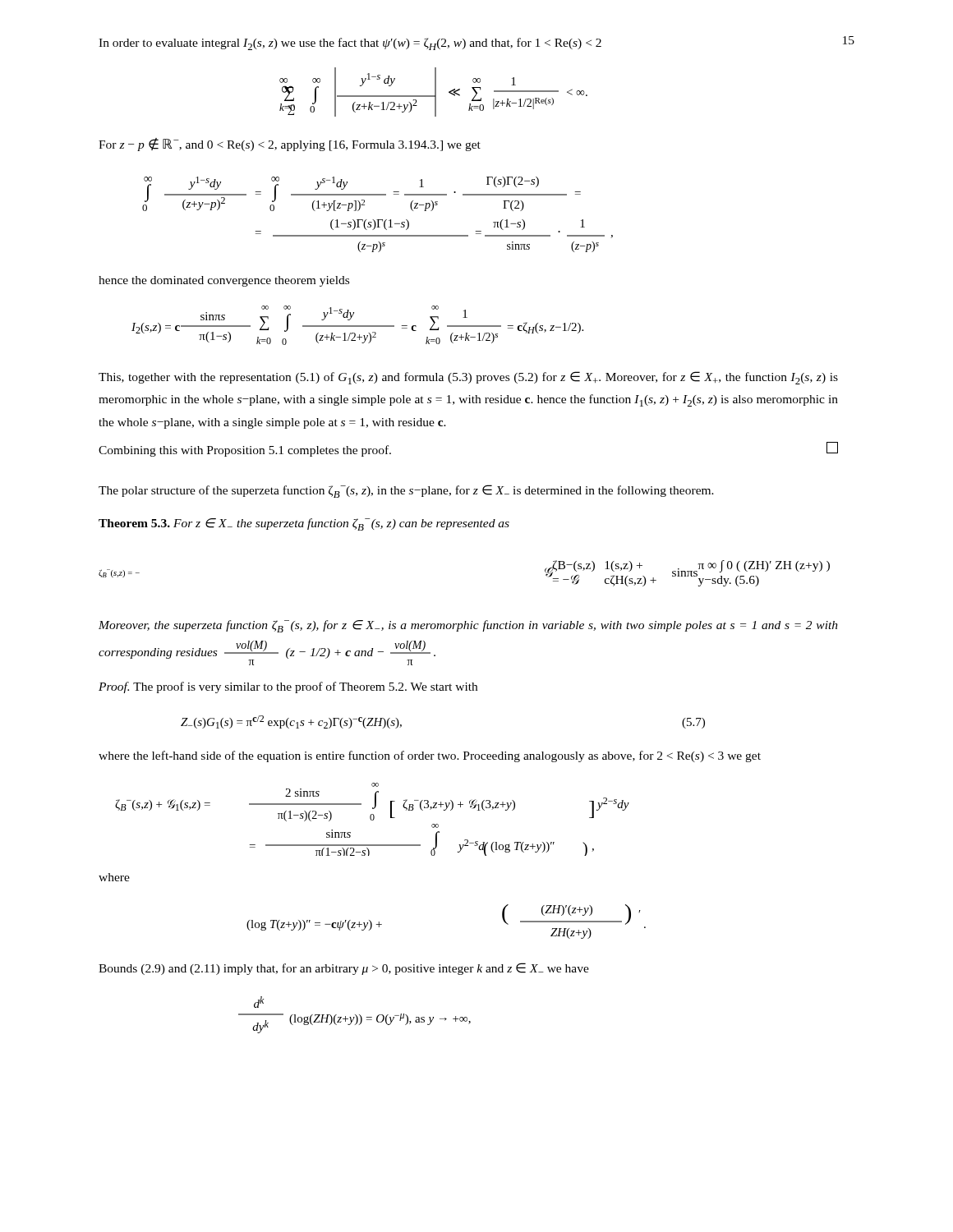953x1232 pixels.
Task: Select the element starting "dk dyk (log(ZH)(z+y)) ="
Action: (x=468, y=1016)
